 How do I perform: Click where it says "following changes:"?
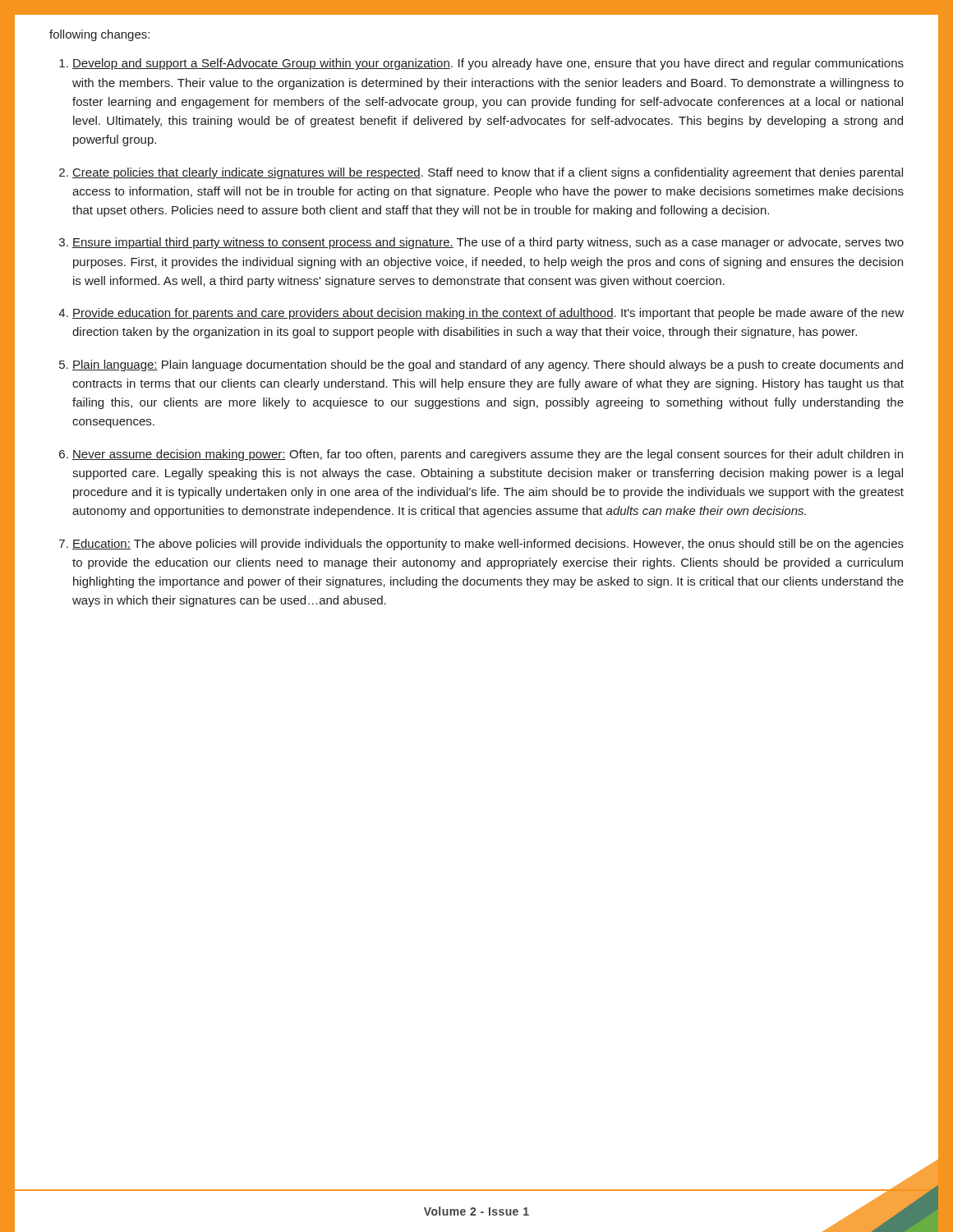pos(100,34)
